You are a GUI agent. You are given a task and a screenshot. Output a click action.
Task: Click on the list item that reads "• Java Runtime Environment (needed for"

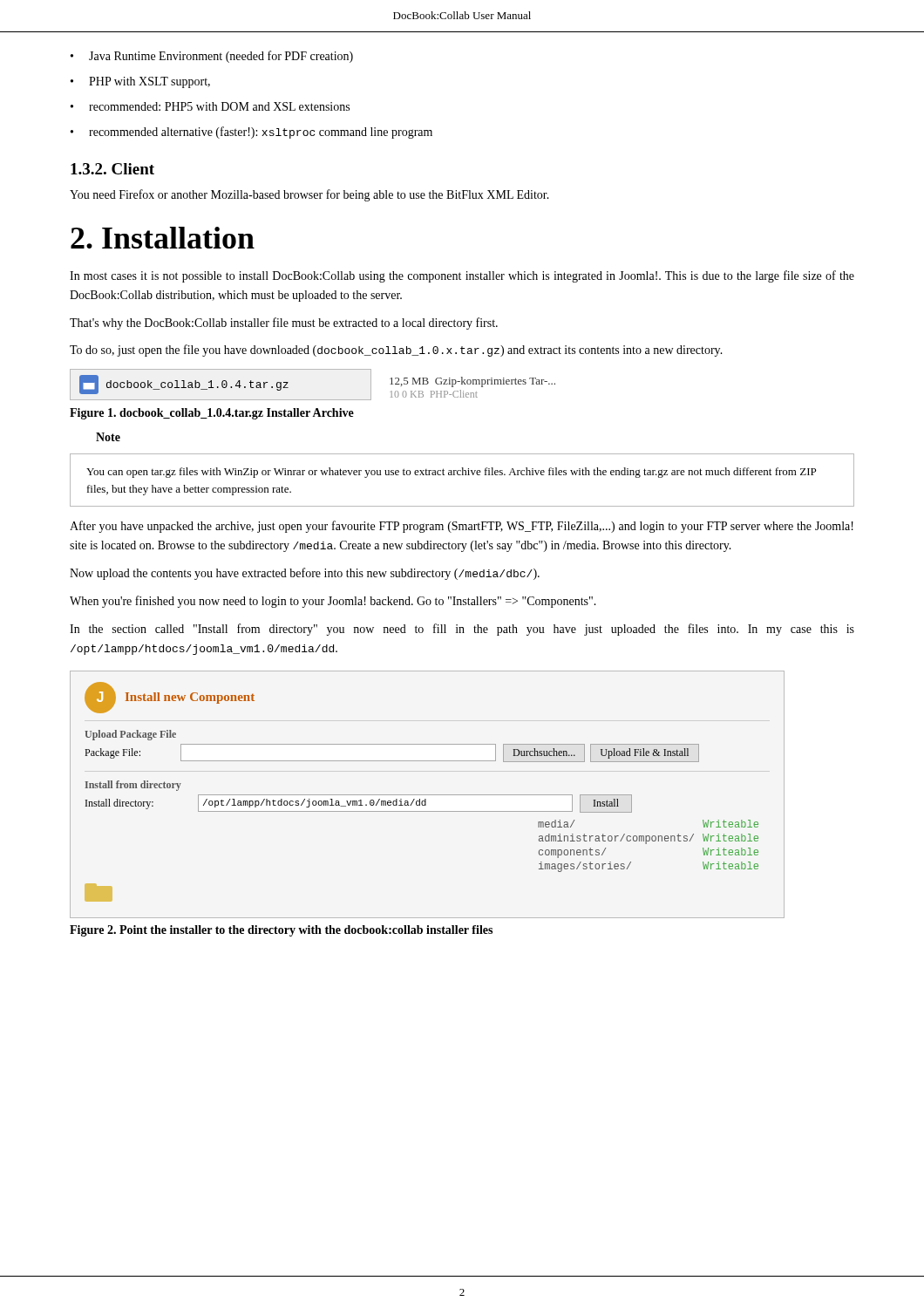pyautogui.click(x=212, y=56)
